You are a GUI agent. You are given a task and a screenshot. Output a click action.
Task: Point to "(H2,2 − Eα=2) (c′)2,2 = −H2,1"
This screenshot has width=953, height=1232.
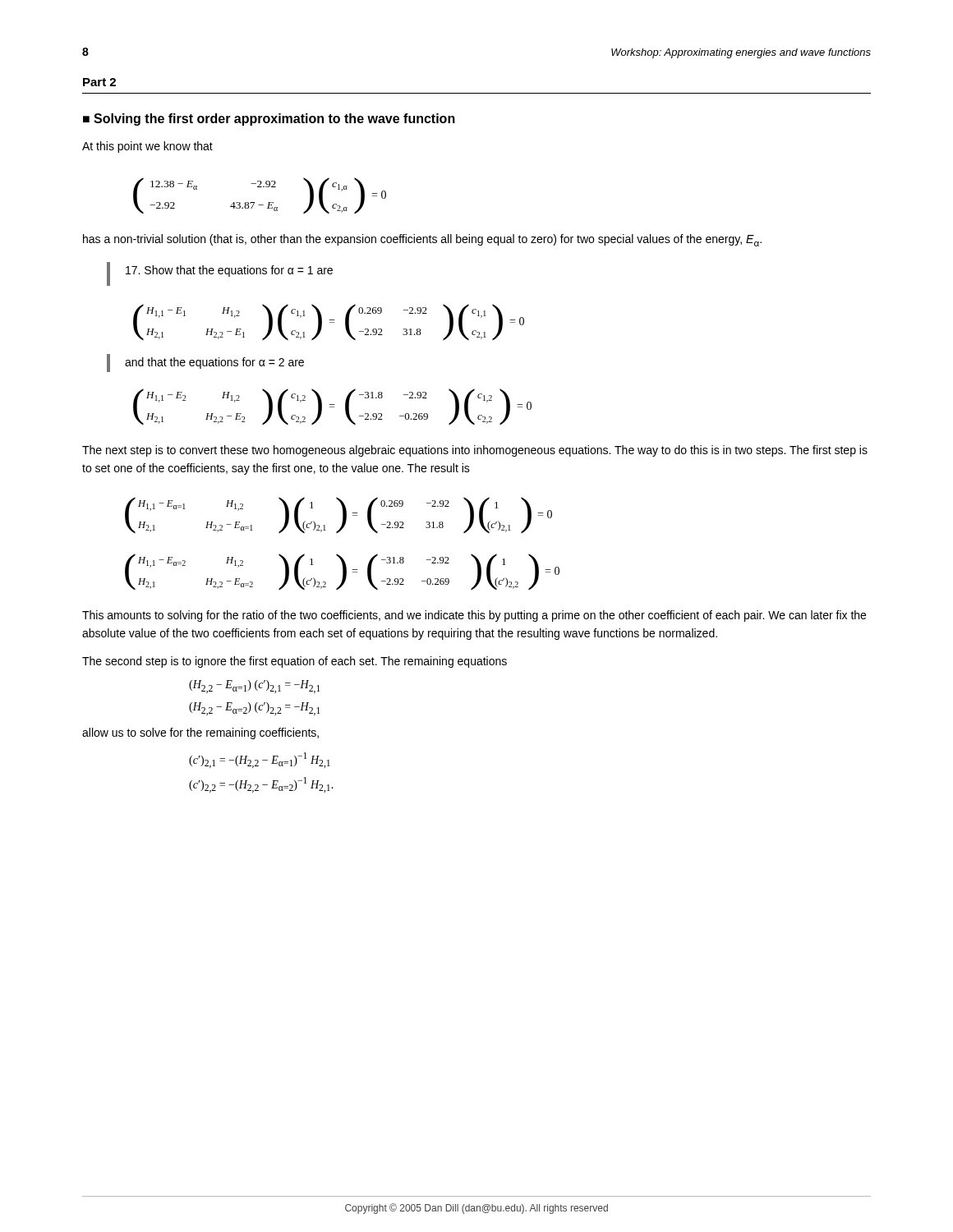pyautogui.click(x=255, y=708)
